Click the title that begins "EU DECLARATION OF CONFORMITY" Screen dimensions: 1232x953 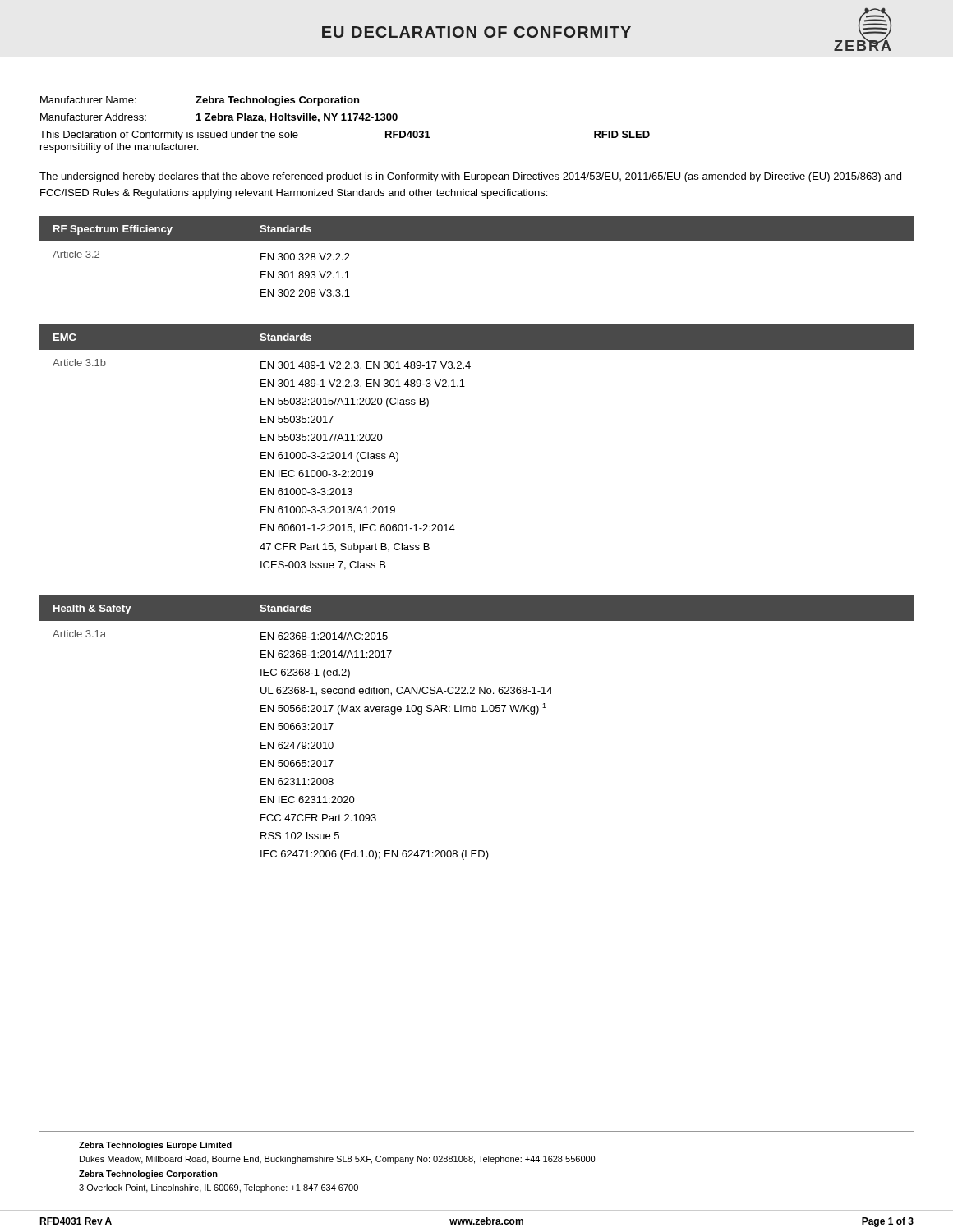[x=620, y=28]
